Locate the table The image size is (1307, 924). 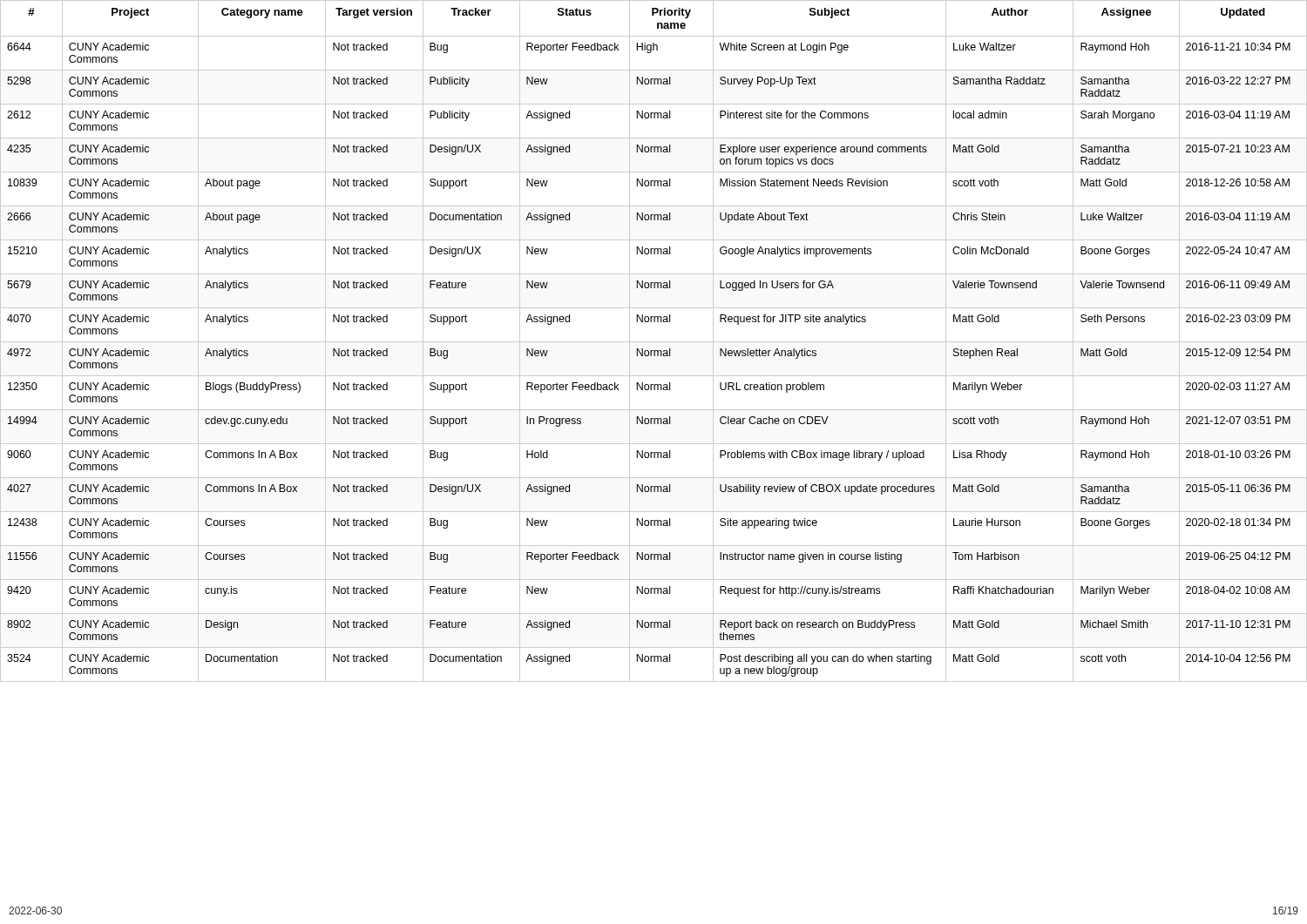(654, 341)
